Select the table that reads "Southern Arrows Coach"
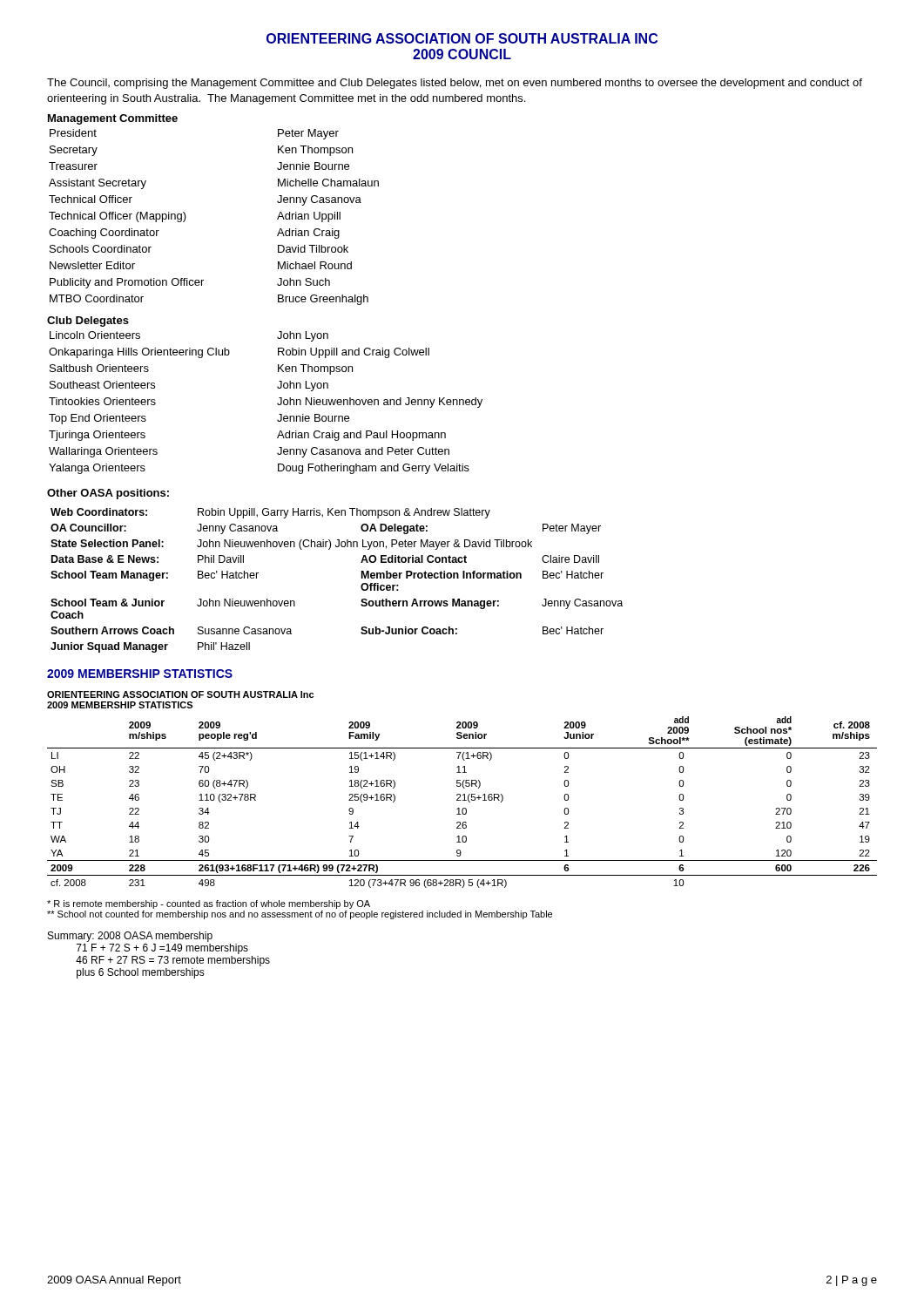The height and width of the screenshot is (1307, 924). (462, 580)
